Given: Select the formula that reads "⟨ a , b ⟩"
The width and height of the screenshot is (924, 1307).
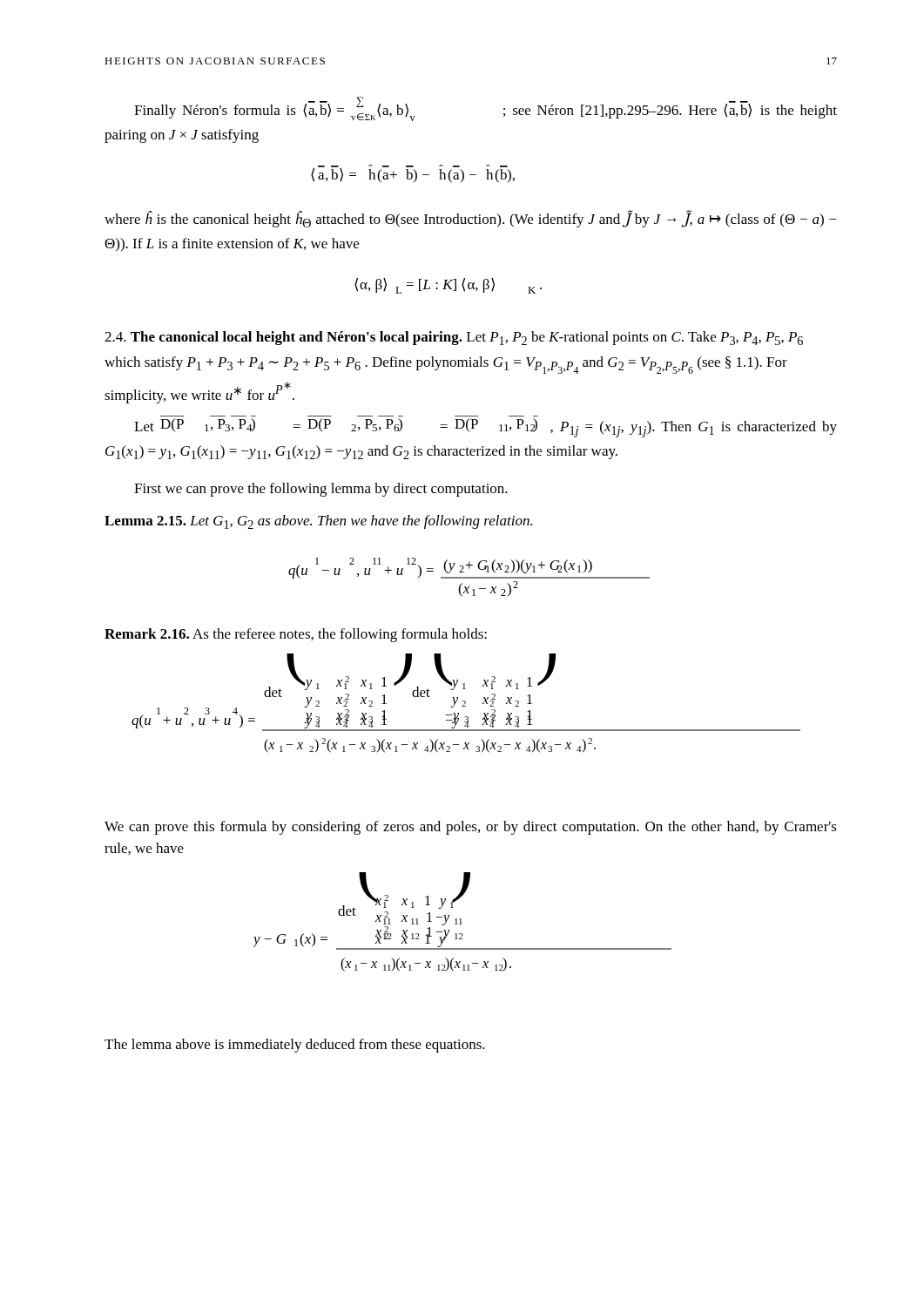Looking at the screenshot, I should 471,173.
